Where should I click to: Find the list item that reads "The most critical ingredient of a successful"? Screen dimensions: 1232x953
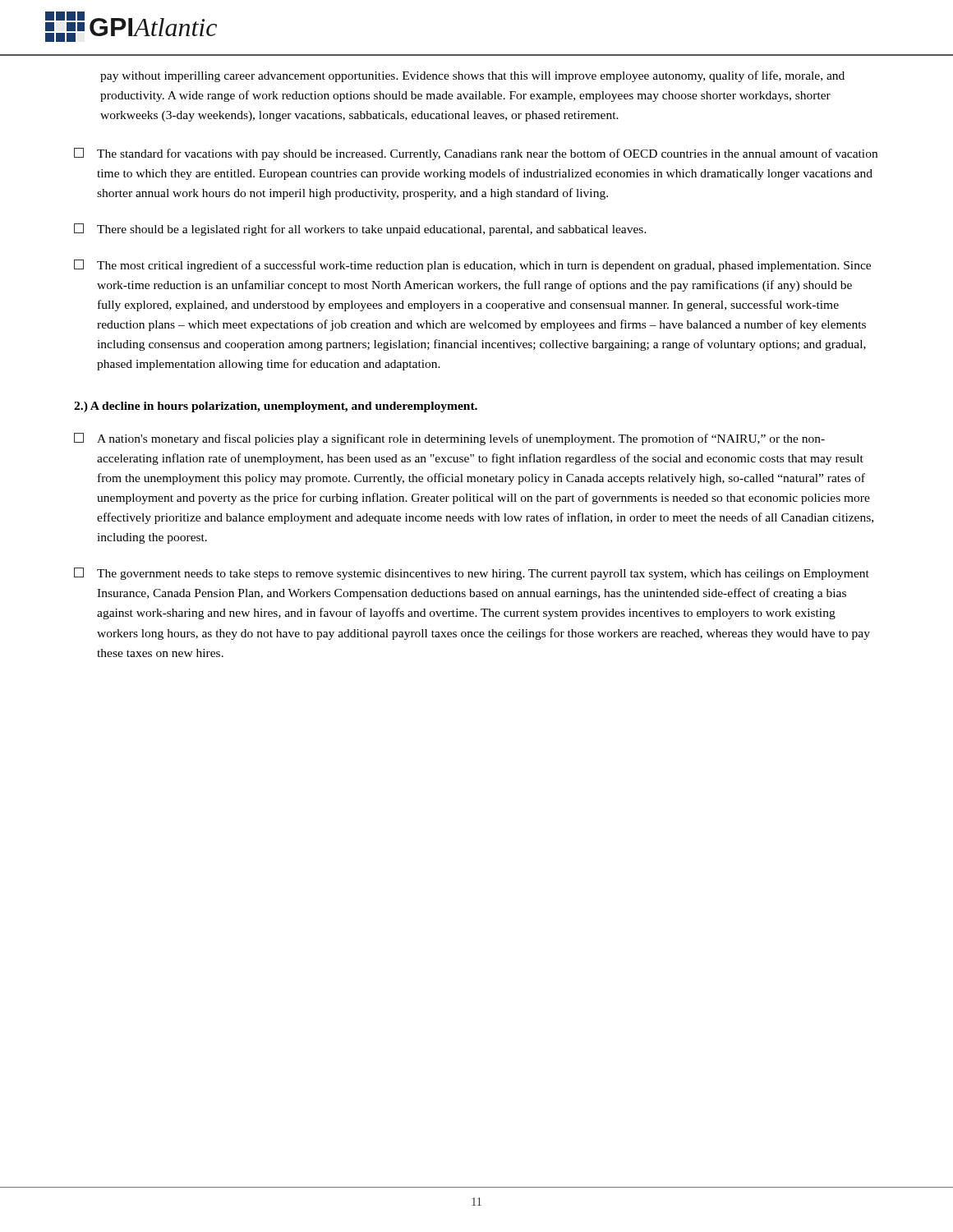(x=476, y=314)
